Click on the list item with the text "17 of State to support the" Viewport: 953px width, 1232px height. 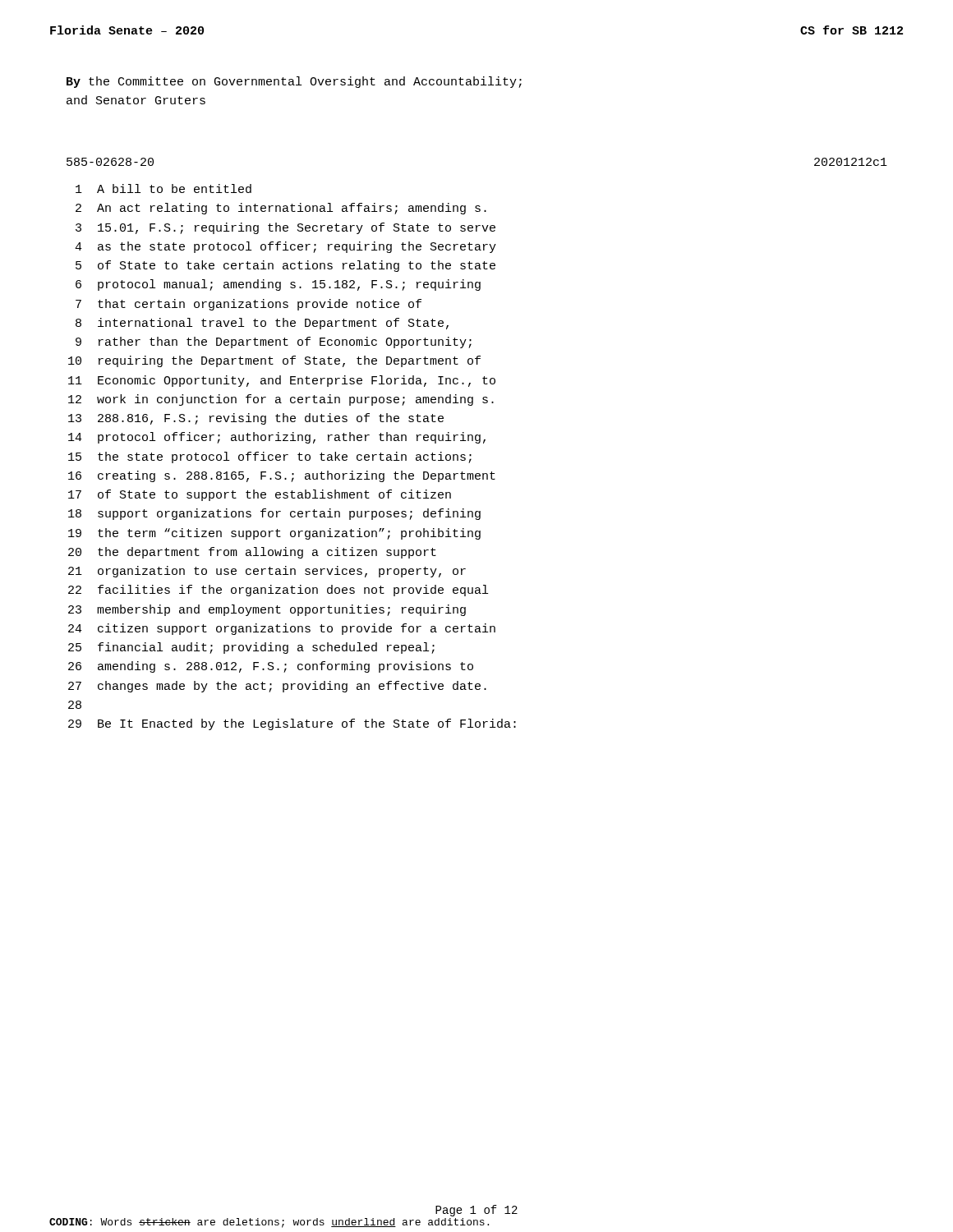[260, 495]
